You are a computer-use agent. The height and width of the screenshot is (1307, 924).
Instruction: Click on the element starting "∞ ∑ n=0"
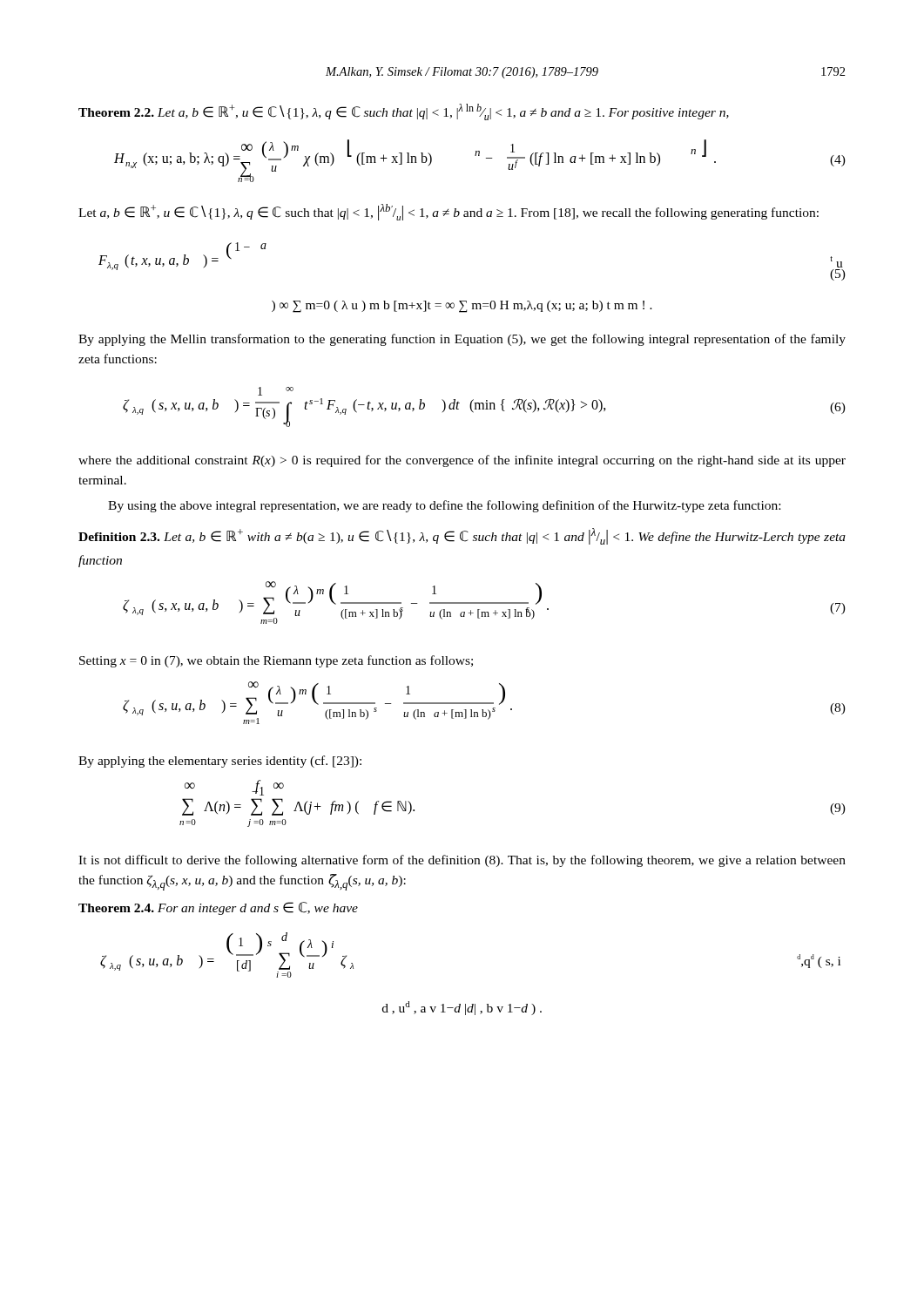tap(257, 787)
